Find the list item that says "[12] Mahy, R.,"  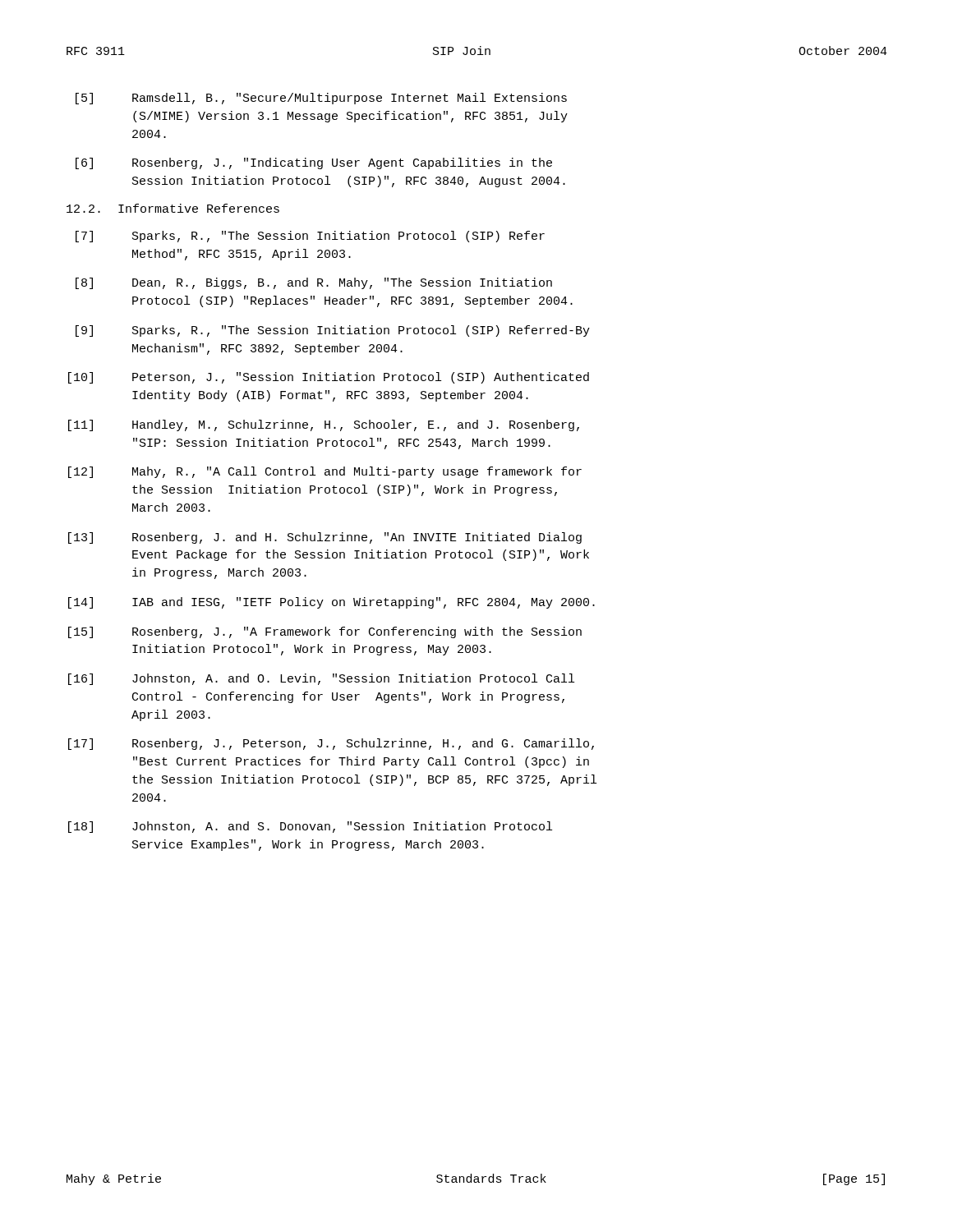pos(476,491)
